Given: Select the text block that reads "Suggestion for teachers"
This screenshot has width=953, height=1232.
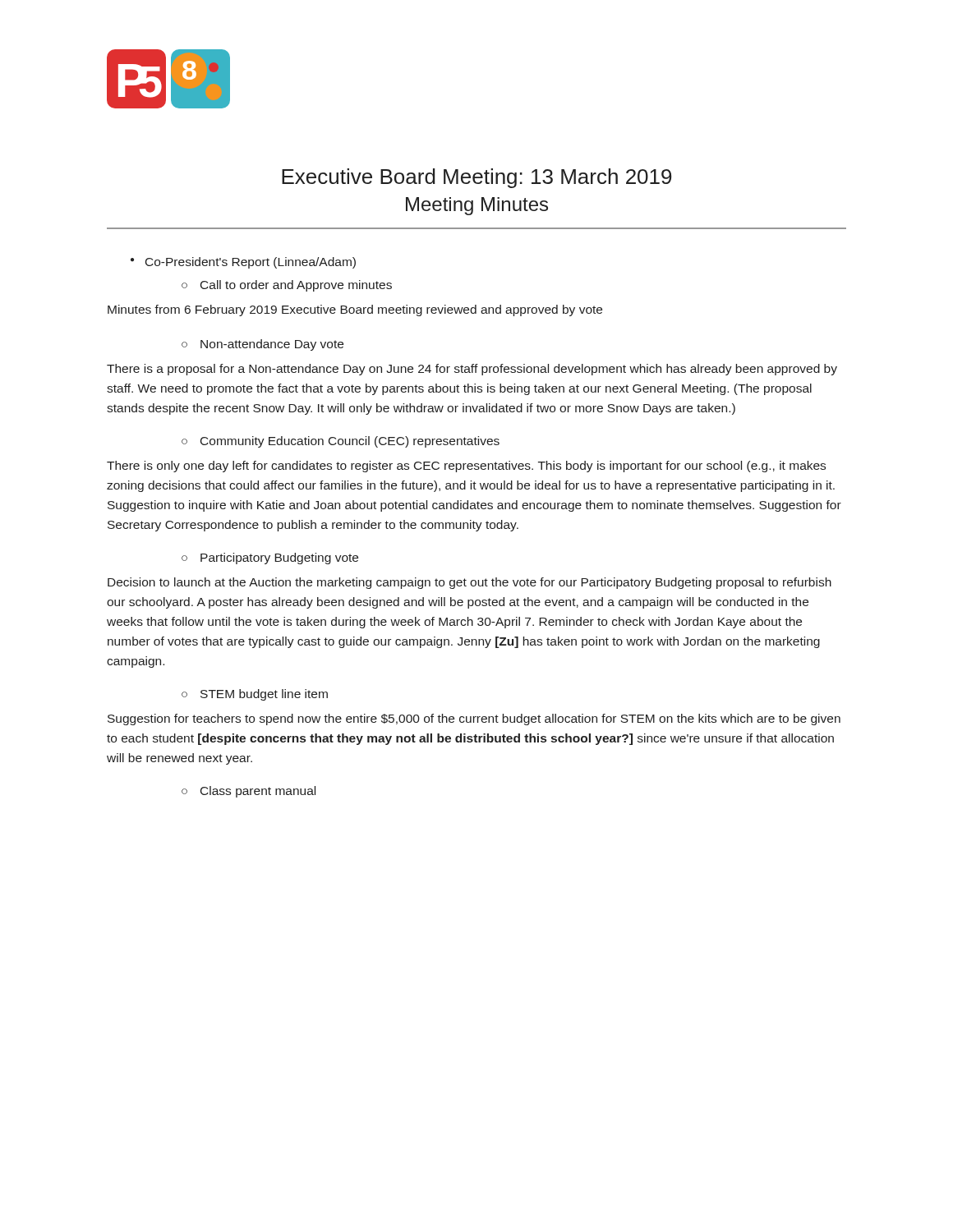Looking at the screenshot, I should click(474, 738).
